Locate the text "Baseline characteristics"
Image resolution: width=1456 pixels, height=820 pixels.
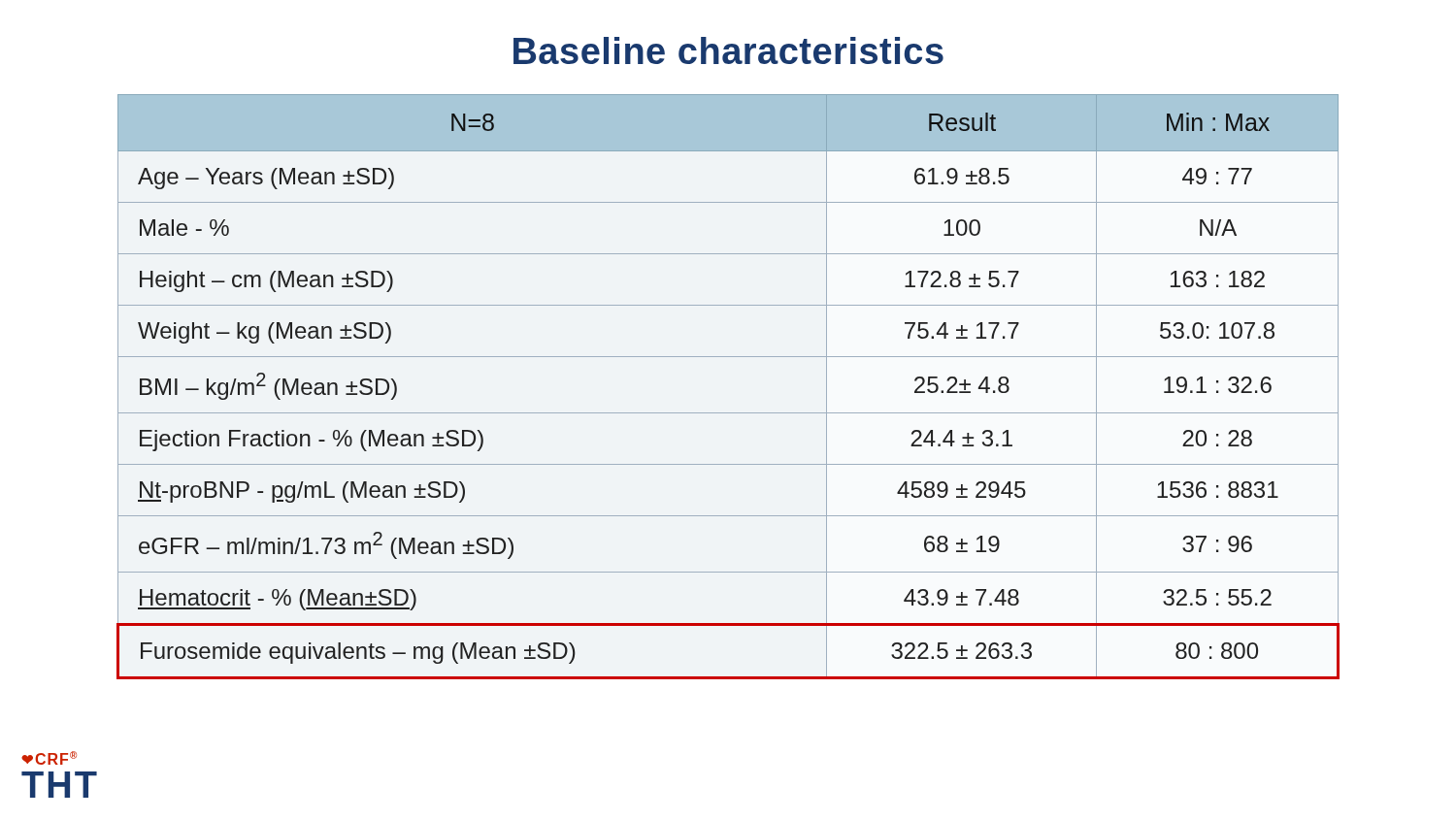point(728,51)
